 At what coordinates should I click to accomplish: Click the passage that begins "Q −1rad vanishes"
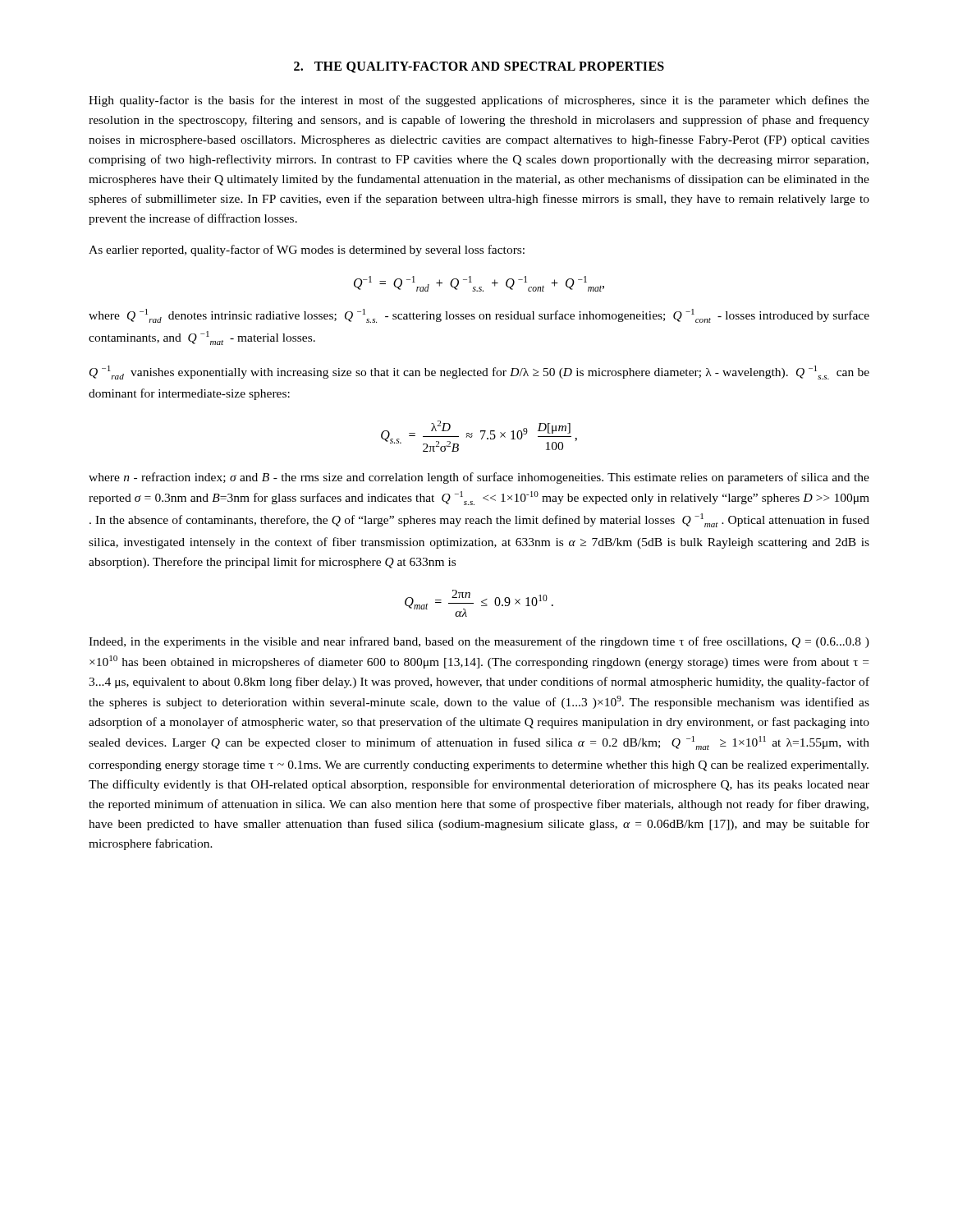(479, 381)
